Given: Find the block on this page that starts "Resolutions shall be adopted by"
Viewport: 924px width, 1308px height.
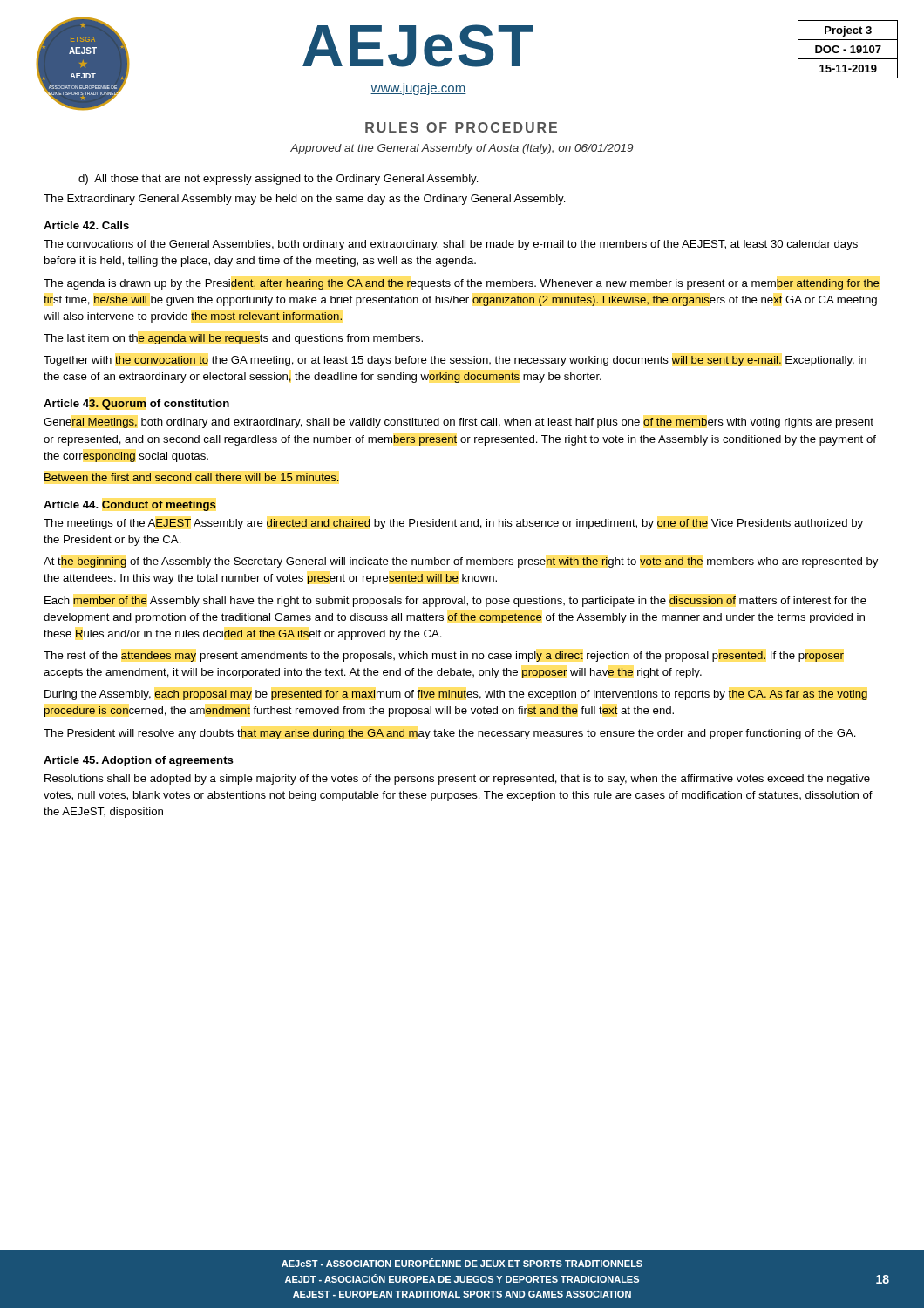Looking at the screenshot, I should click(x=462, y=795).
